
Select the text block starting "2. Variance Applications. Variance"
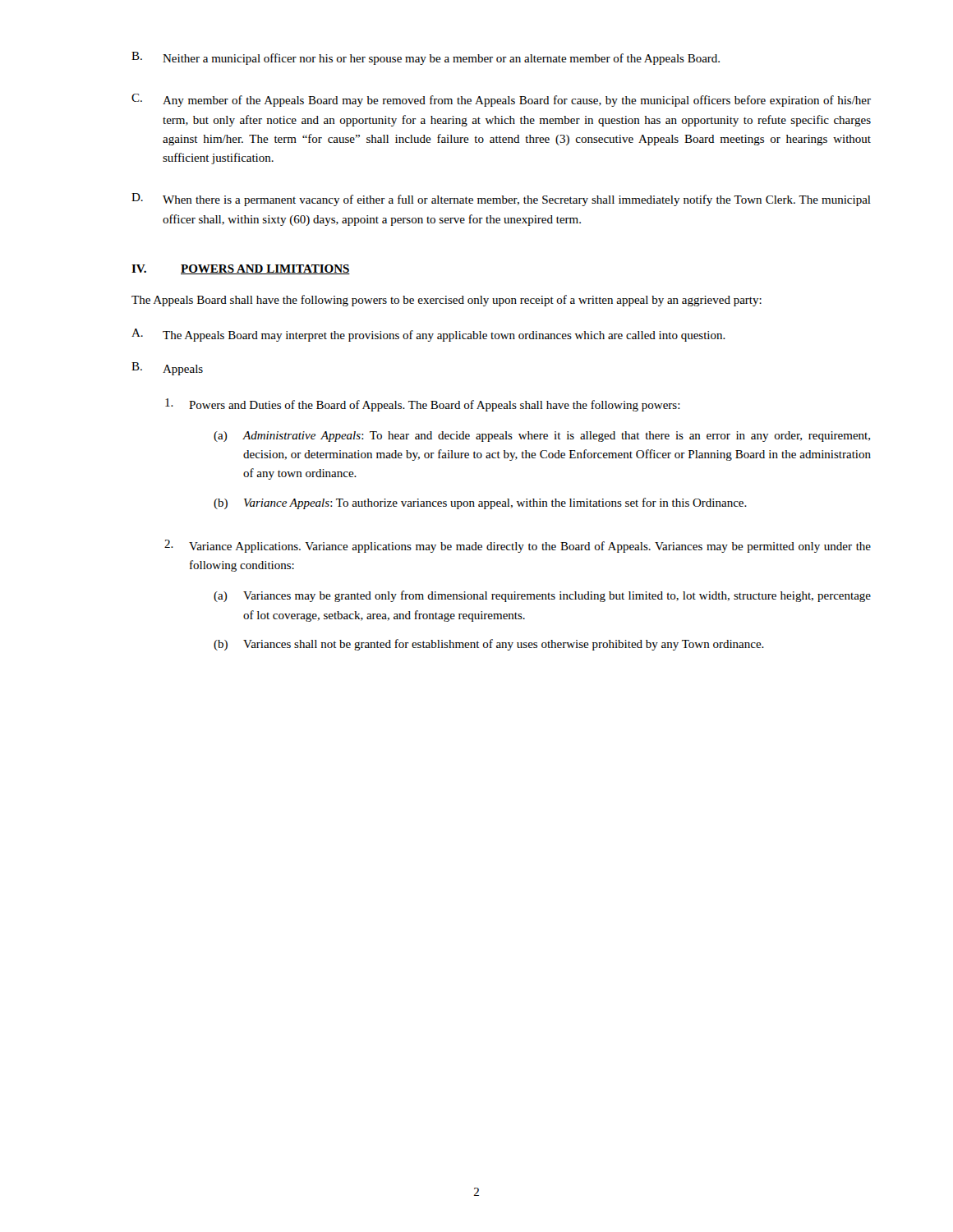click(518, 600)
